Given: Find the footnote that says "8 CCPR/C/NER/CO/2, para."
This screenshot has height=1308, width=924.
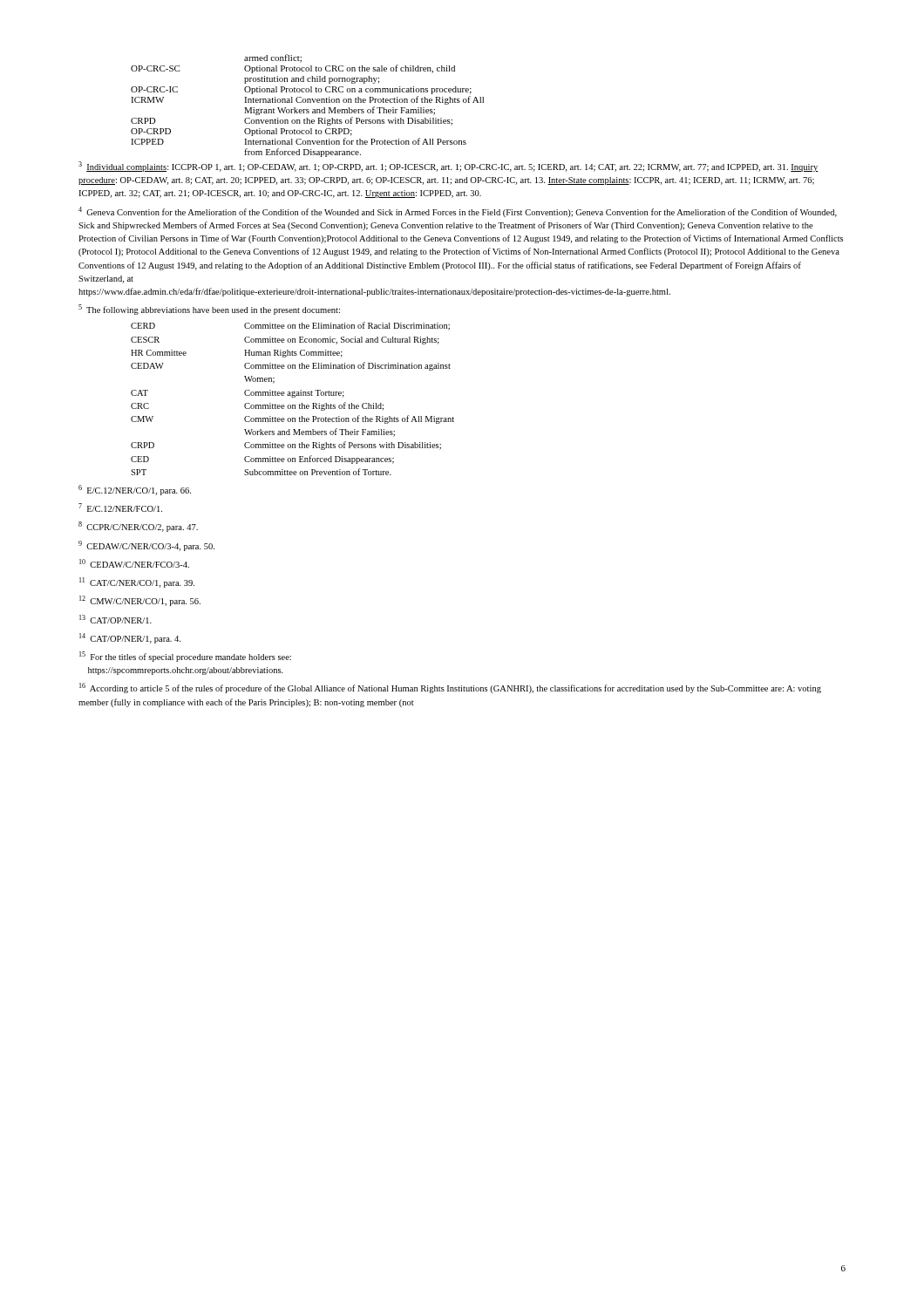Looking at the screenshot, I should [138, 527].
